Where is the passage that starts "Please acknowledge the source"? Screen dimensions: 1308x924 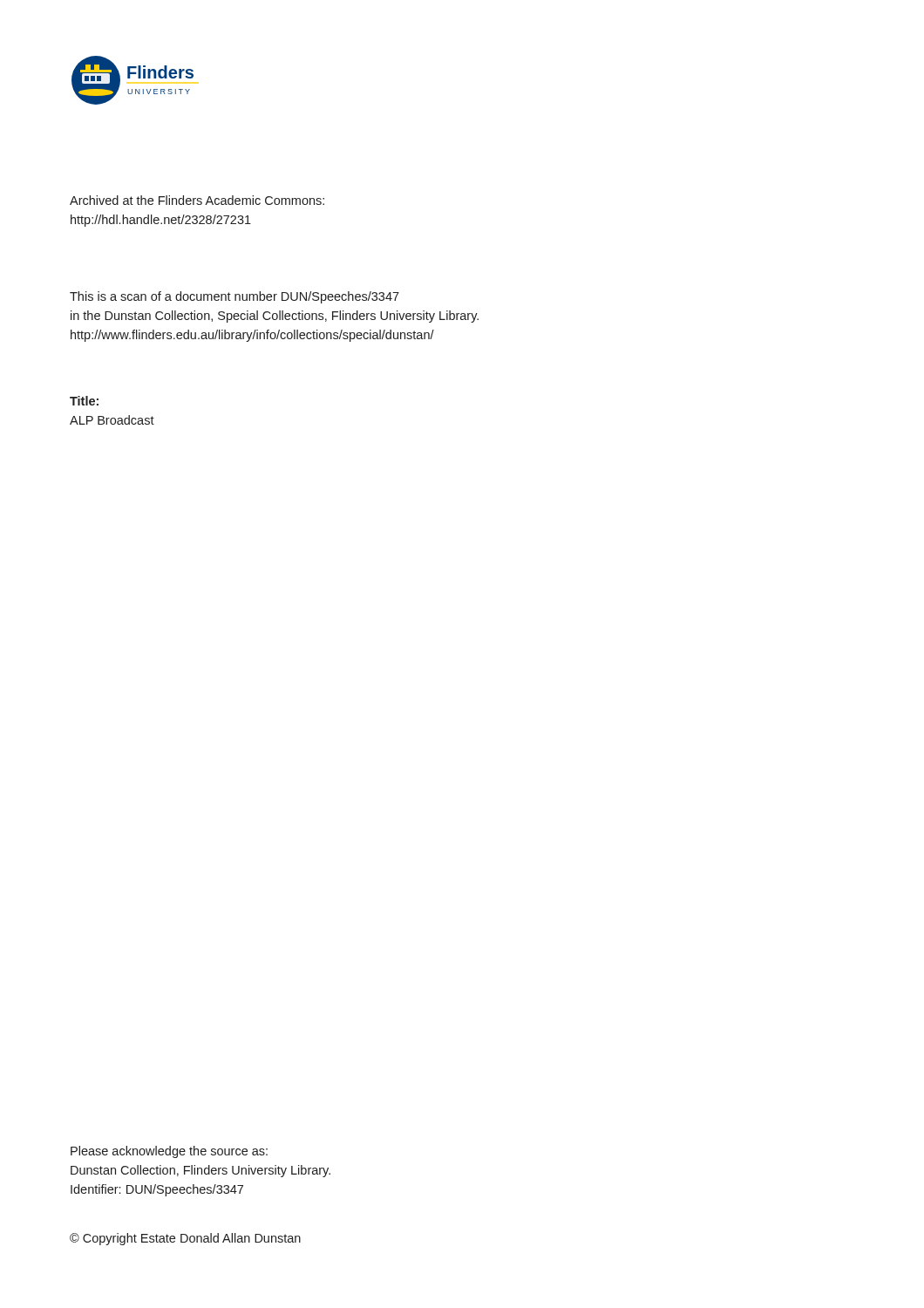pyautogui.click(x=201, y=1170)
